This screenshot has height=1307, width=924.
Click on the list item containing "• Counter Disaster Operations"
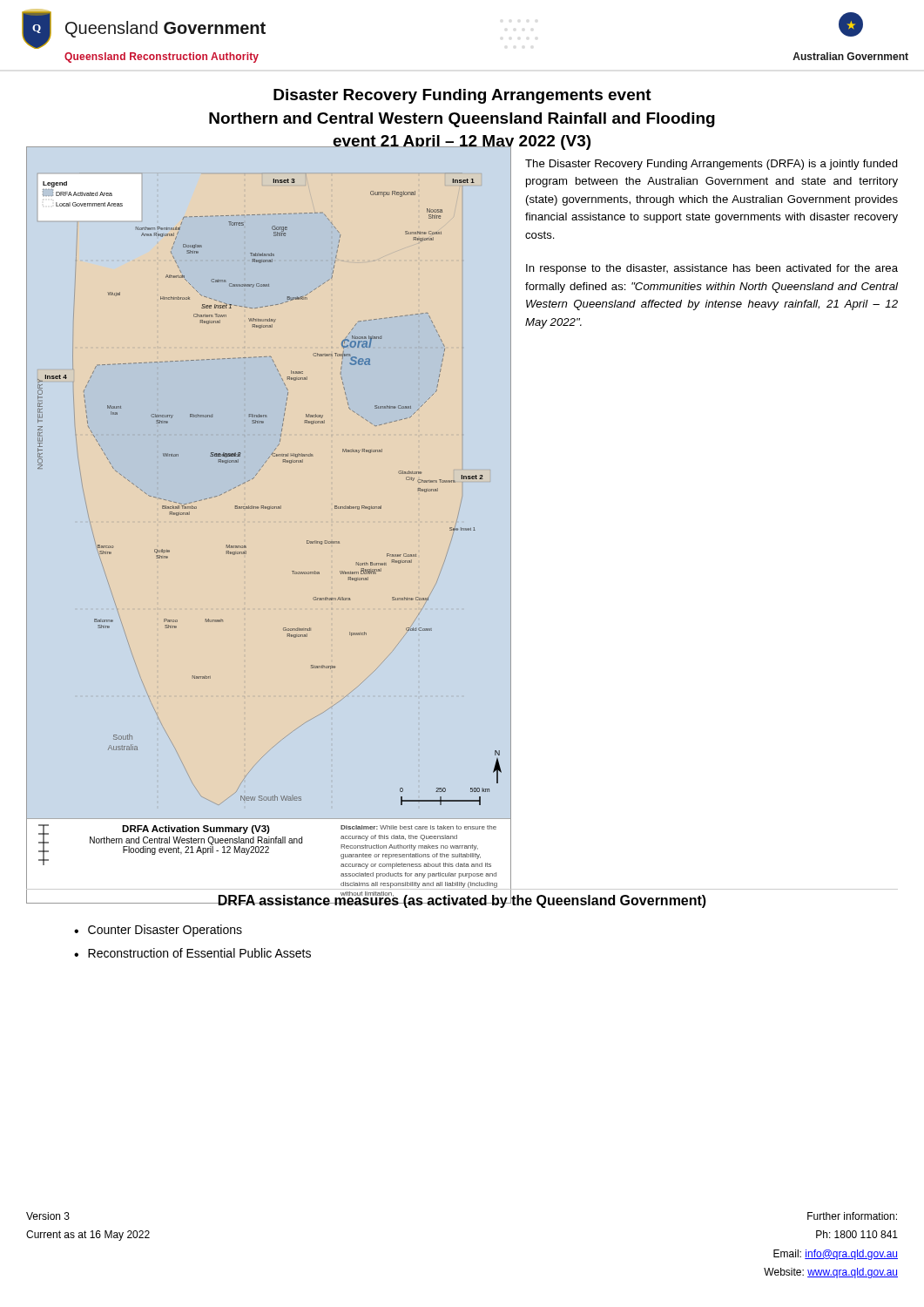(x=158, y=931)
